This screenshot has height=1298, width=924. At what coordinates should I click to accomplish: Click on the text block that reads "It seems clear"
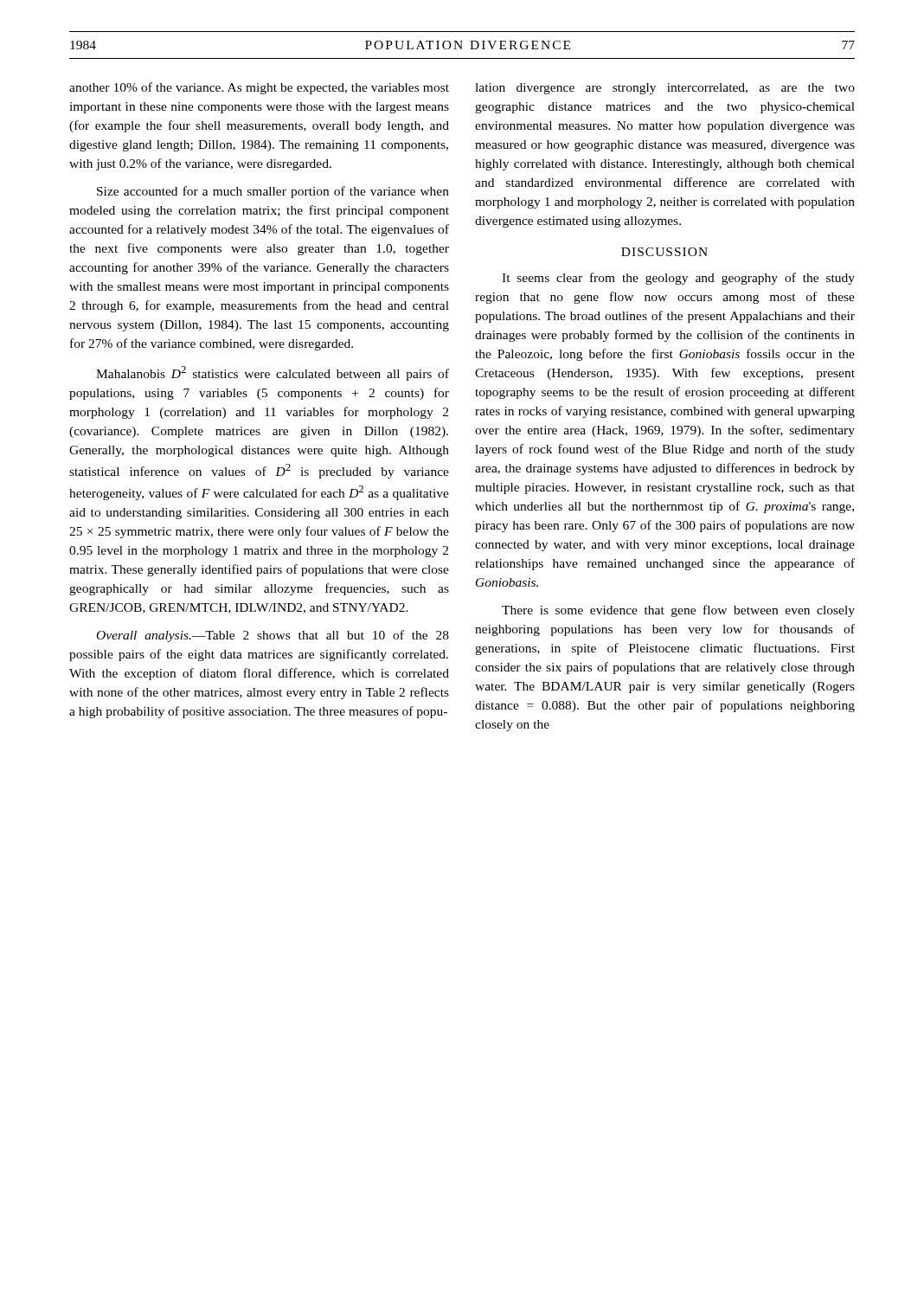(x=665, y=501)
